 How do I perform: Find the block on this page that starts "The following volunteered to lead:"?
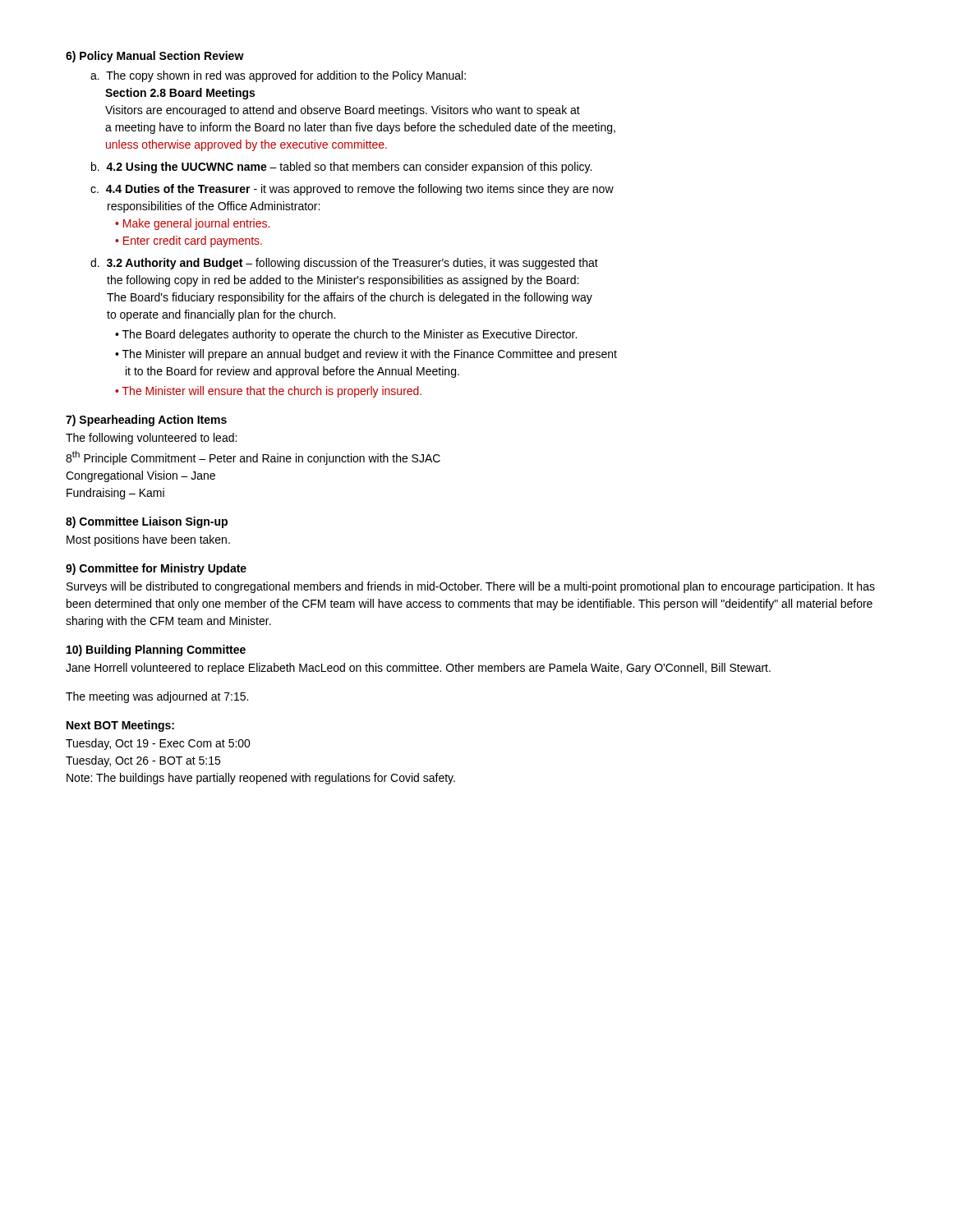coord(253,465)
